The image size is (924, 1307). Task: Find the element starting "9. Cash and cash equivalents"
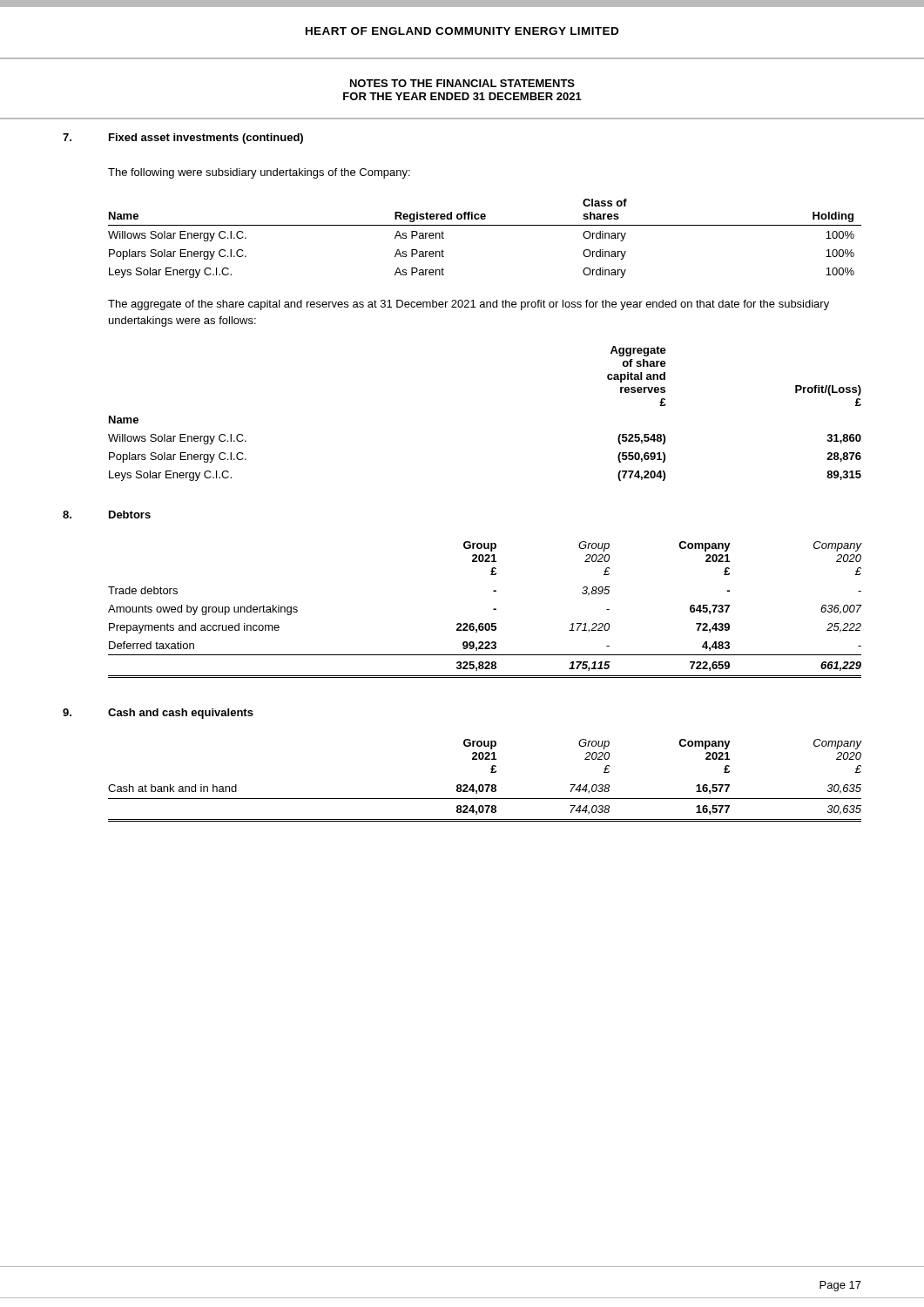[158, 714]
